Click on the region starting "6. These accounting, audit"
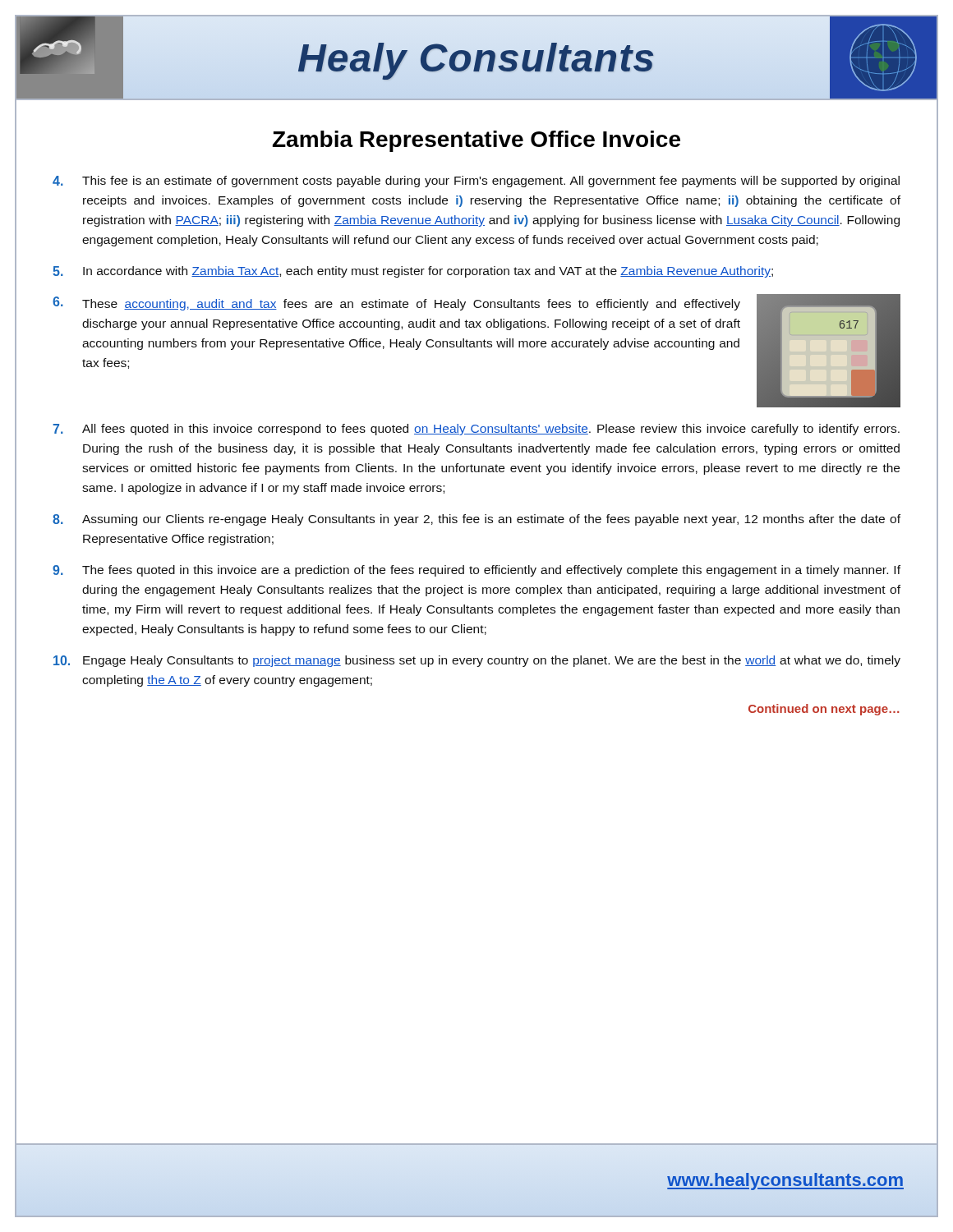 (476, 351)
